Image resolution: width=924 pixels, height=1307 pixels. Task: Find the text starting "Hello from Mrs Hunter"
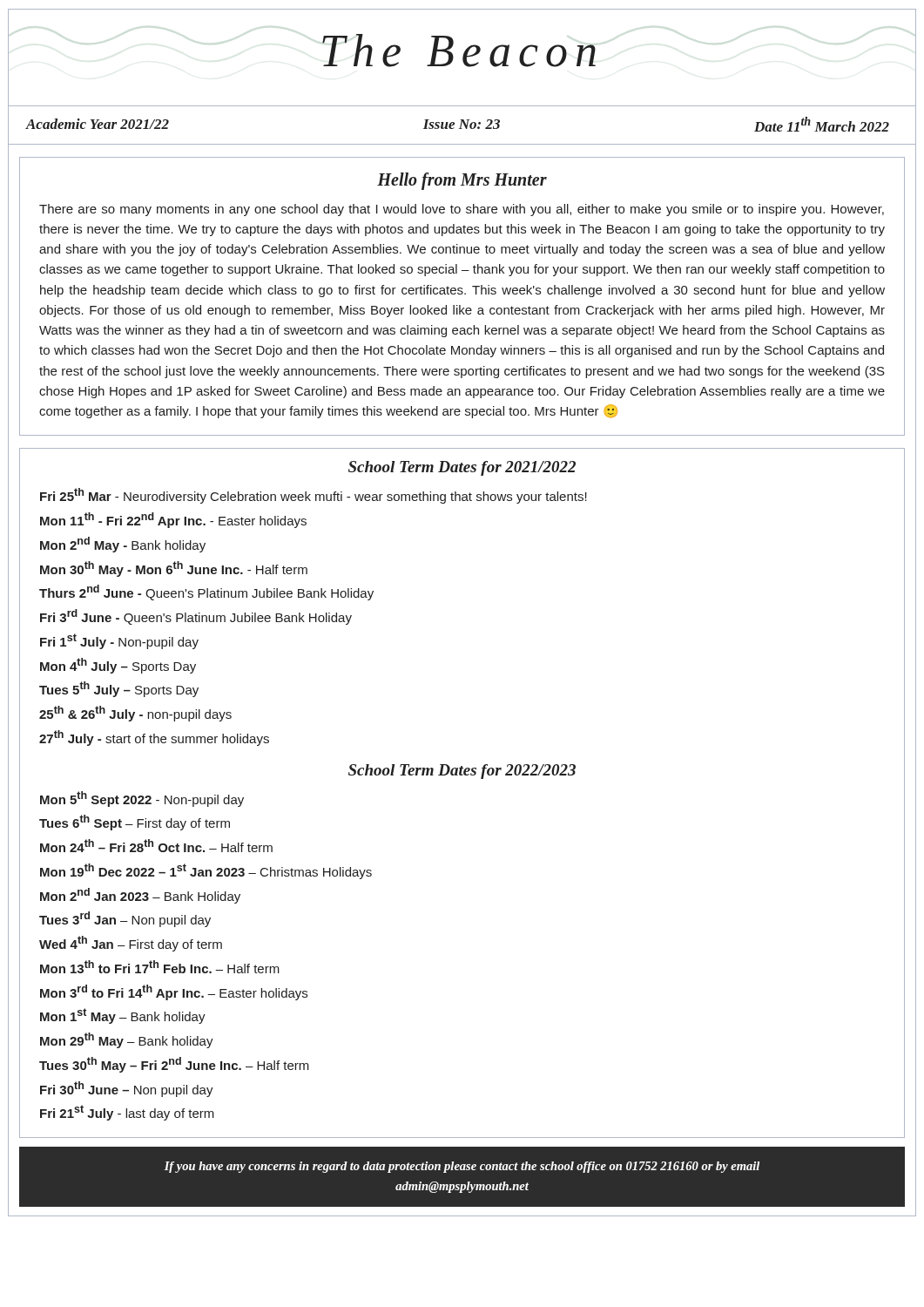462,179
